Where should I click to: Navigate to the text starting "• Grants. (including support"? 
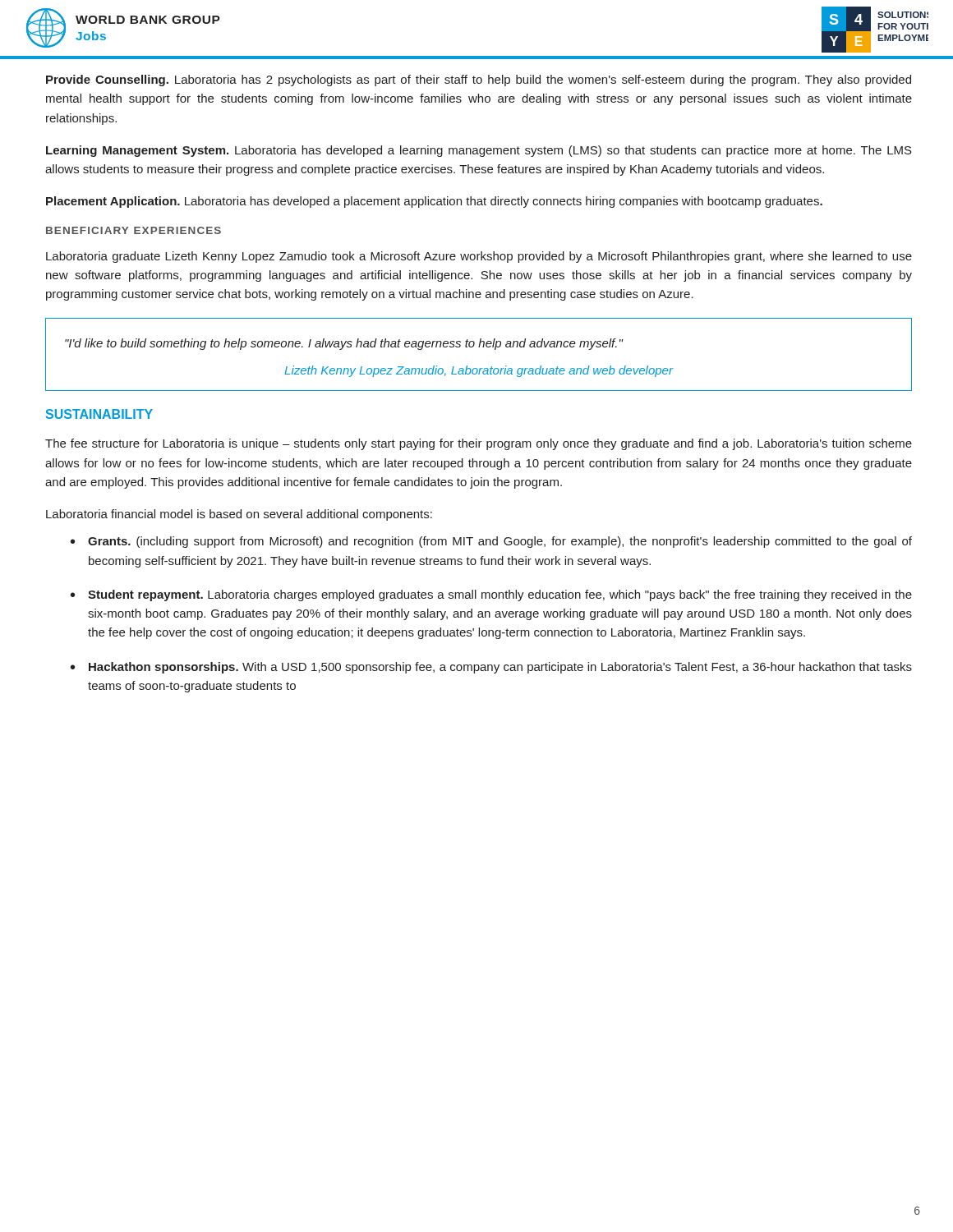point(491,551)
